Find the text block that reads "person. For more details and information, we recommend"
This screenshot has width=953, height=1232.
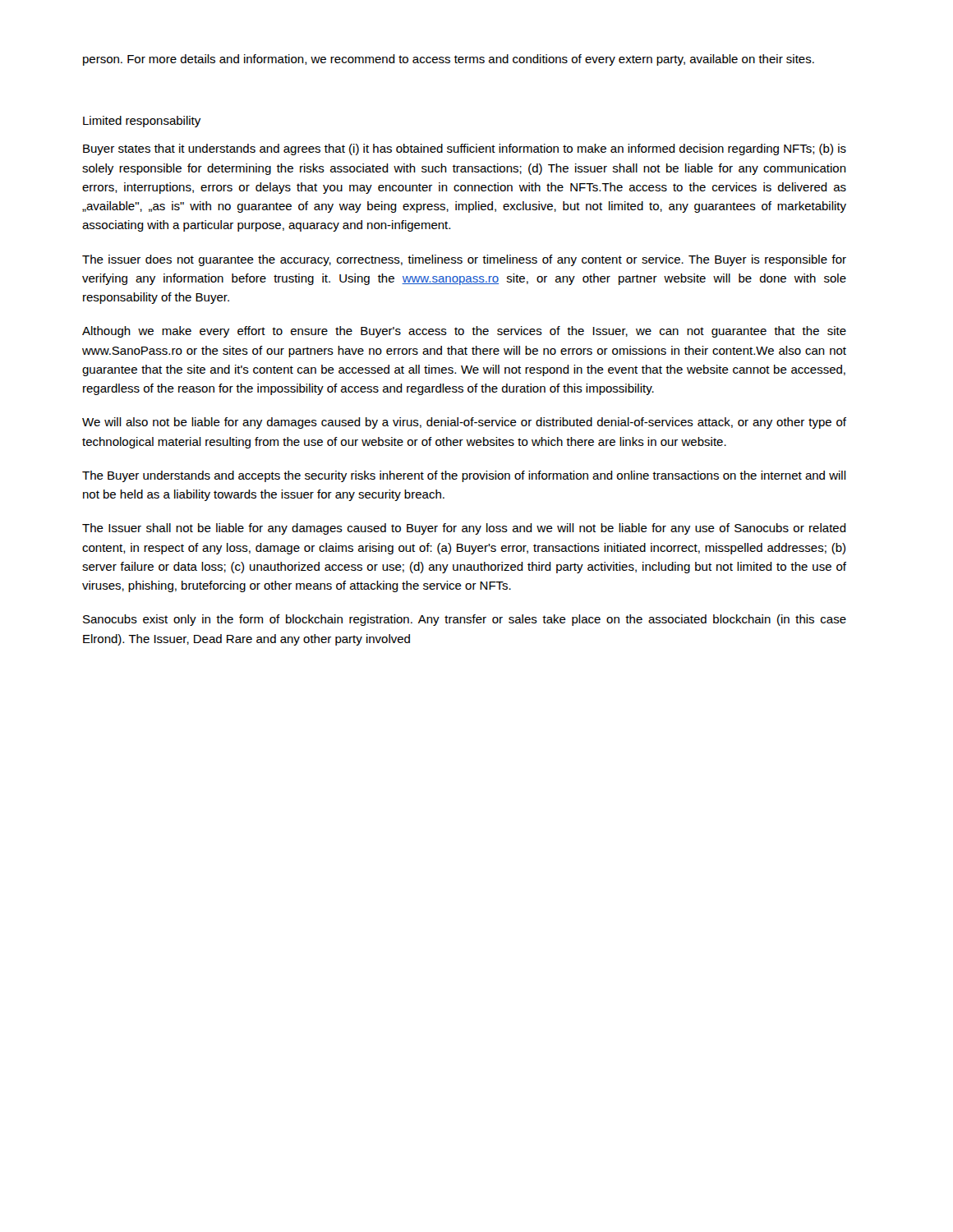click(448, 59)
